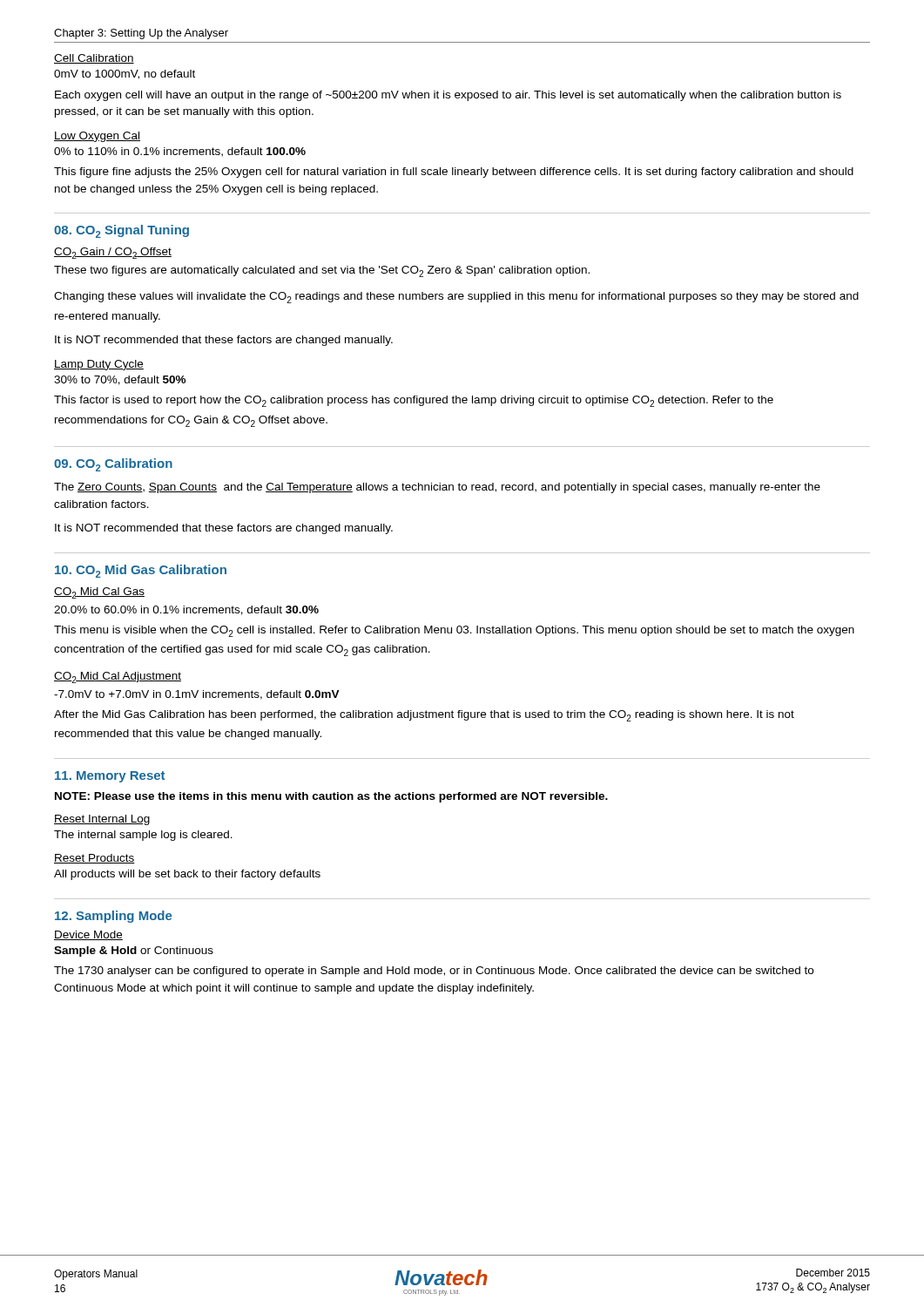This screenshot has width=924, height=1307.
Task: Navigate to the text block starting "All products will be"
Action: coord(187,874)
